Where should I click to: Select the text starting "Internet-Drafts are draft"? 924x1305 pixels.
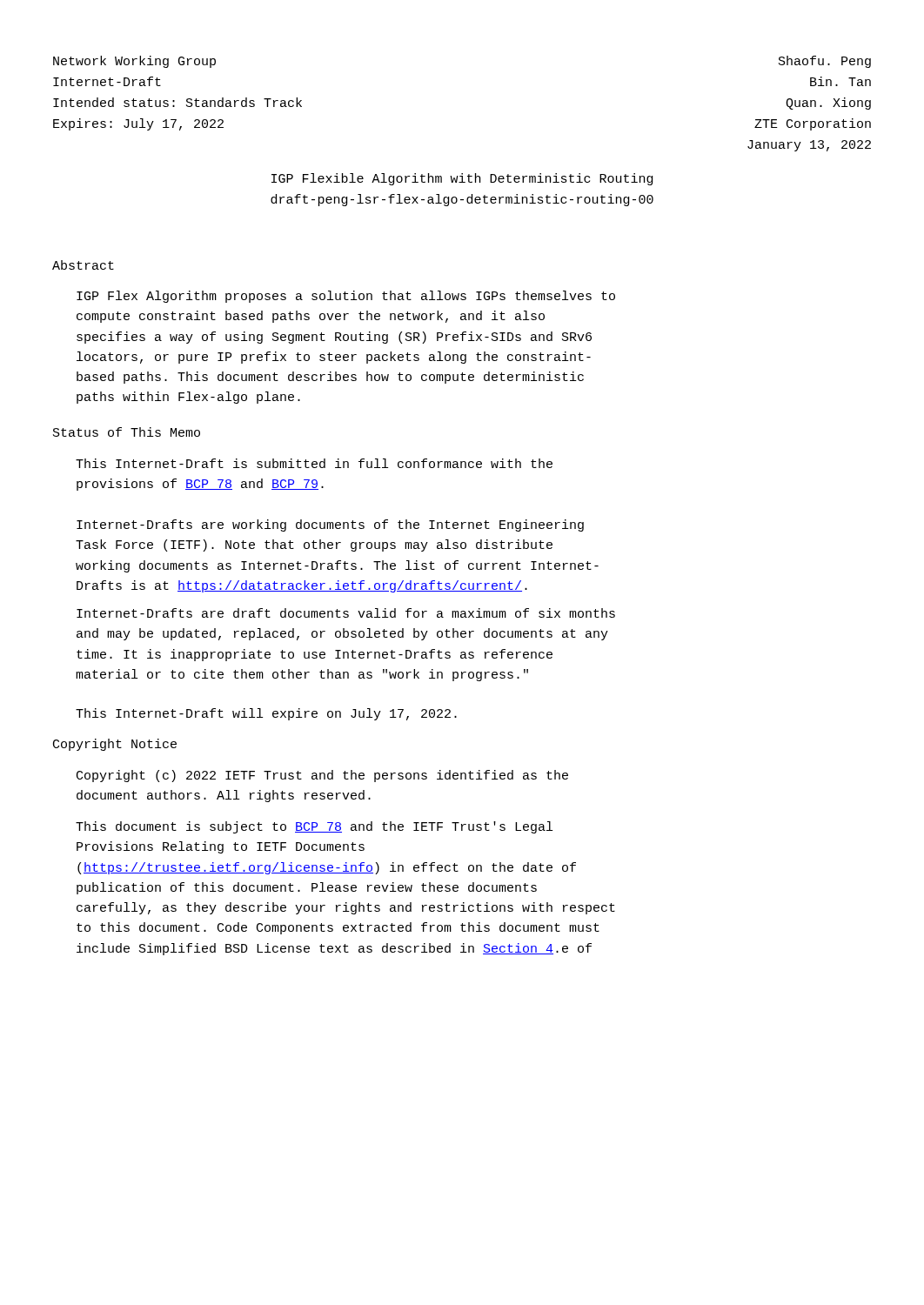334,645
